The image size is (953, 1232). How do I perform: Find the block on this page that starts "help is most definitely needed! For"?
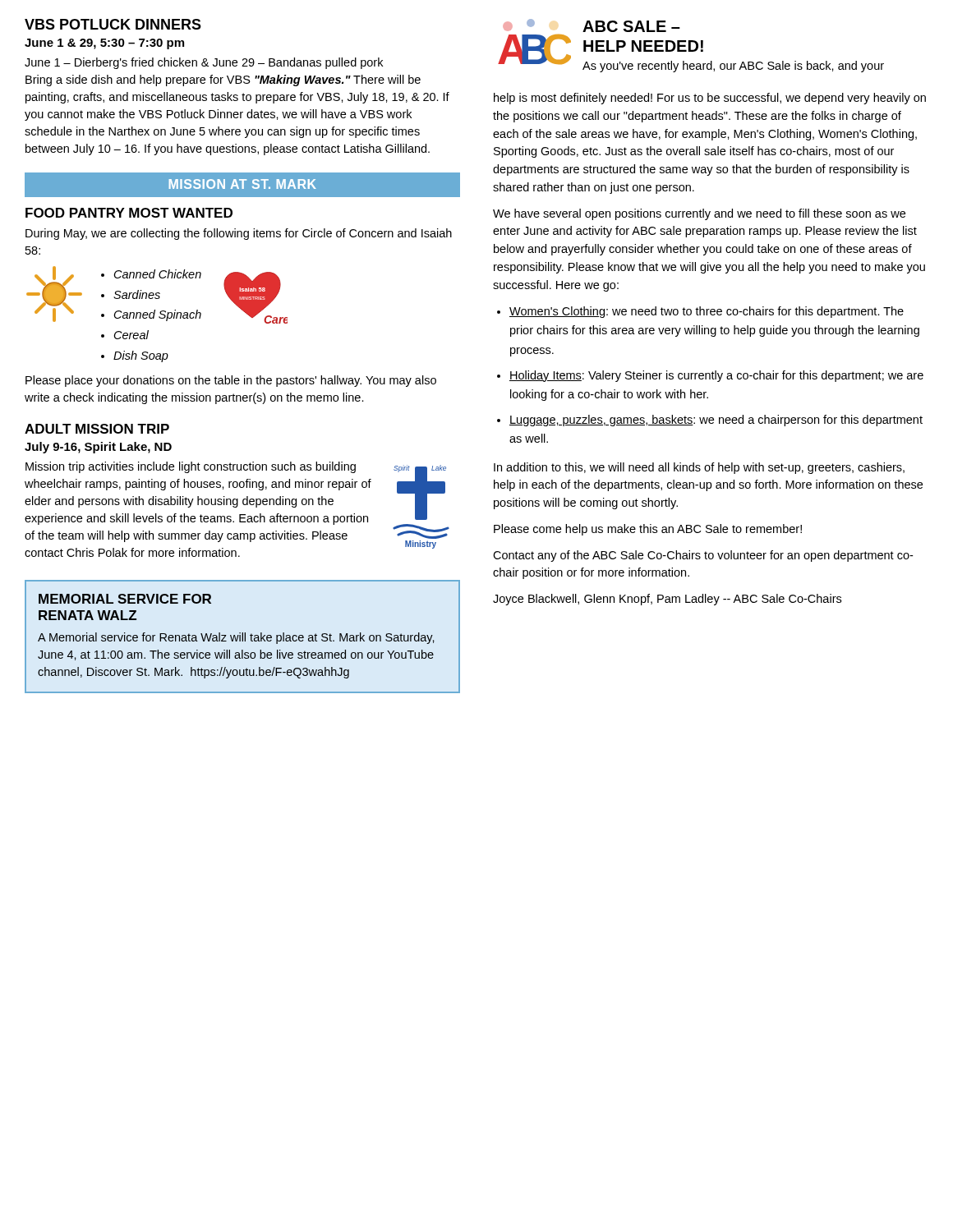point(710,142)
